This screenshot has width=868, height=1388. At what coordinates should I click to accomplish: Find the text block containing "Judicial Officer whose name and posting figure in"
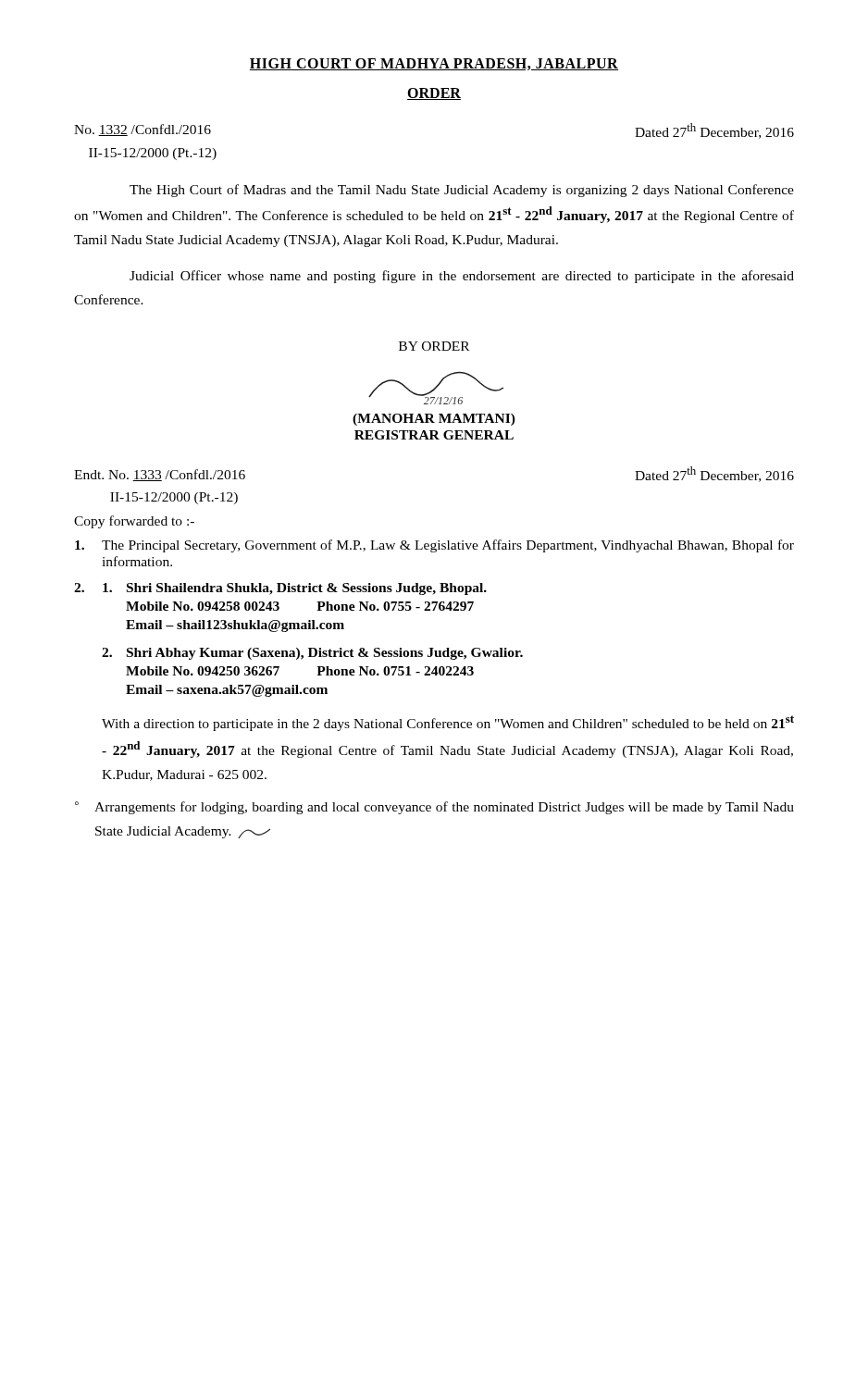point(434,288)
